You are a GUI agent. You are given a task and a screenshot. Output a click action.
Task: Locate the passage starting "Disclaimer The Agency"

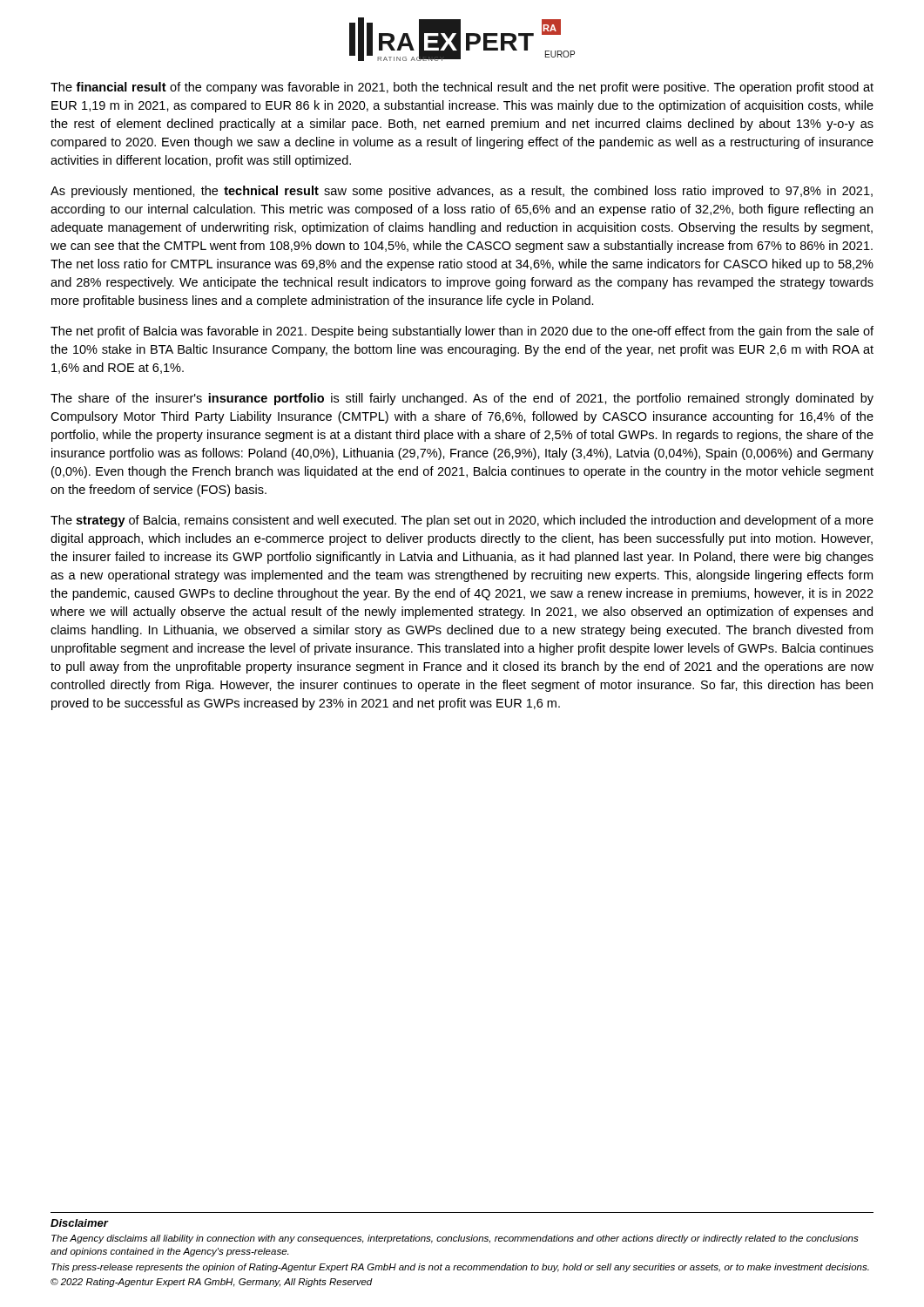(x=80, y=1223)
